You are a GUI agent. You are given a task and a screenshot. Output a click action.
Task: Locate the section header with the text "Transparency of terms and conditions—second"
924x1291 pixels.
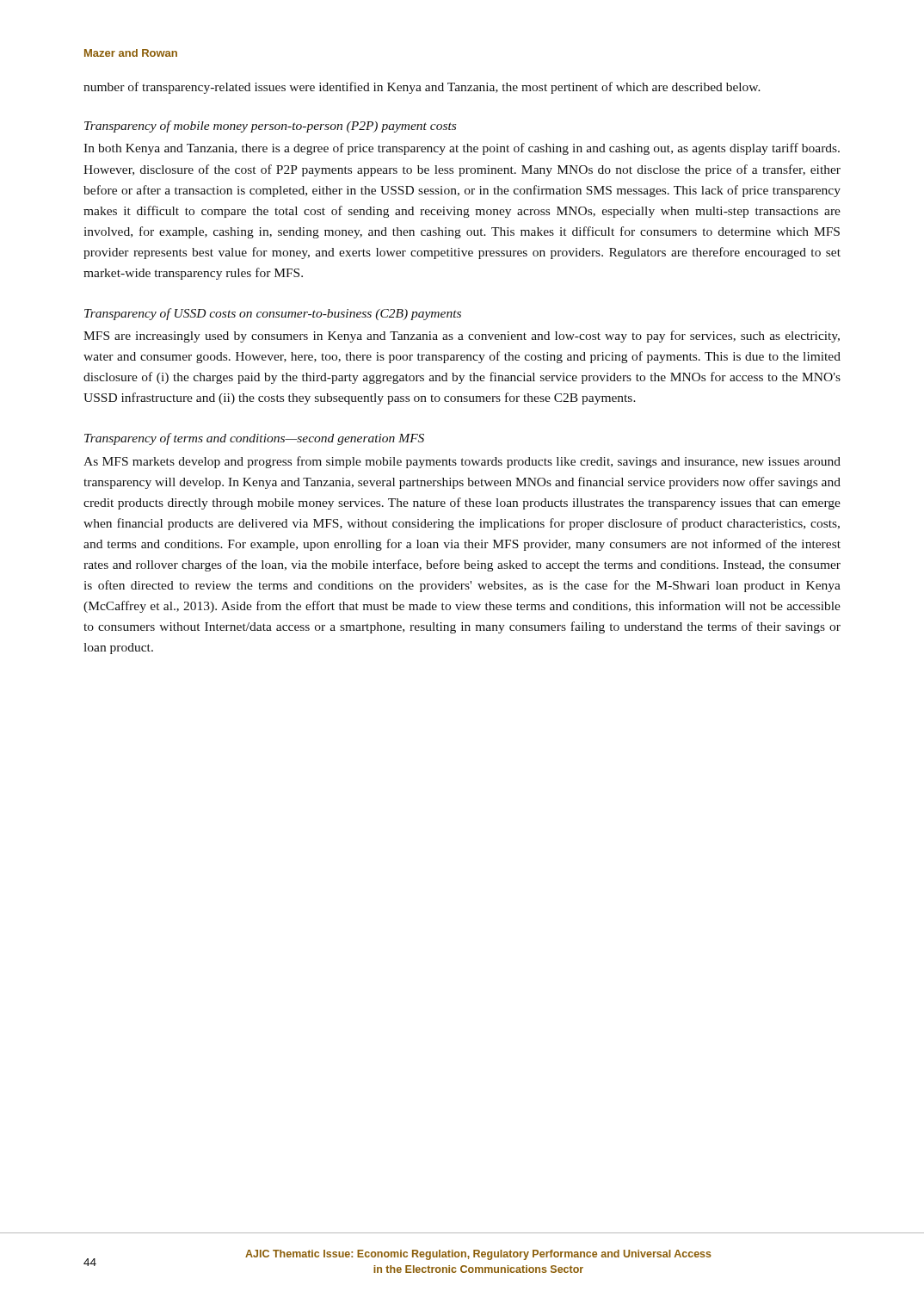click(254, 438)
